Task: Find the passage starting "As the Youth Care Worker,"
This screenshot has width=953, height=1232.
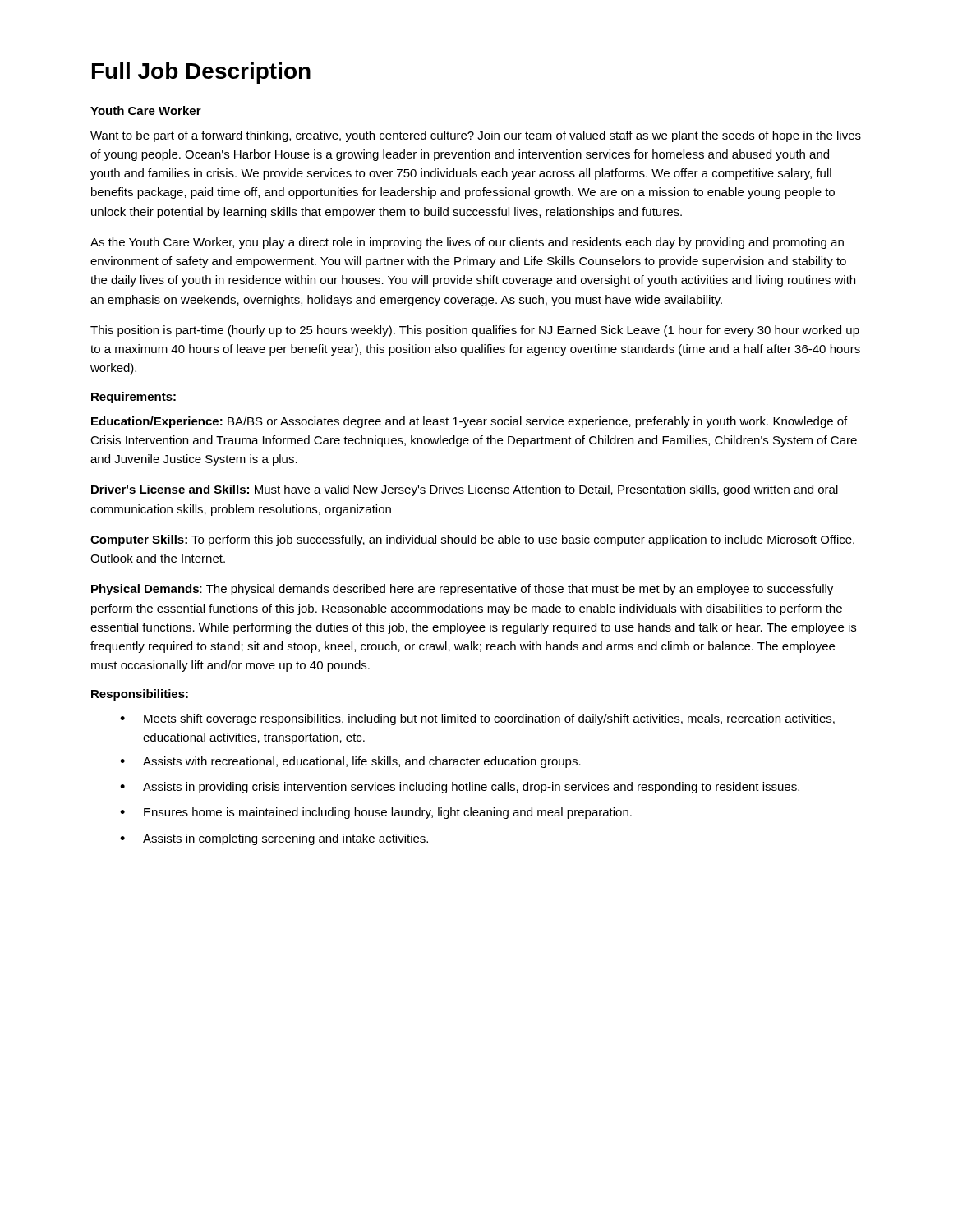Action: click(x=473, y=270)
